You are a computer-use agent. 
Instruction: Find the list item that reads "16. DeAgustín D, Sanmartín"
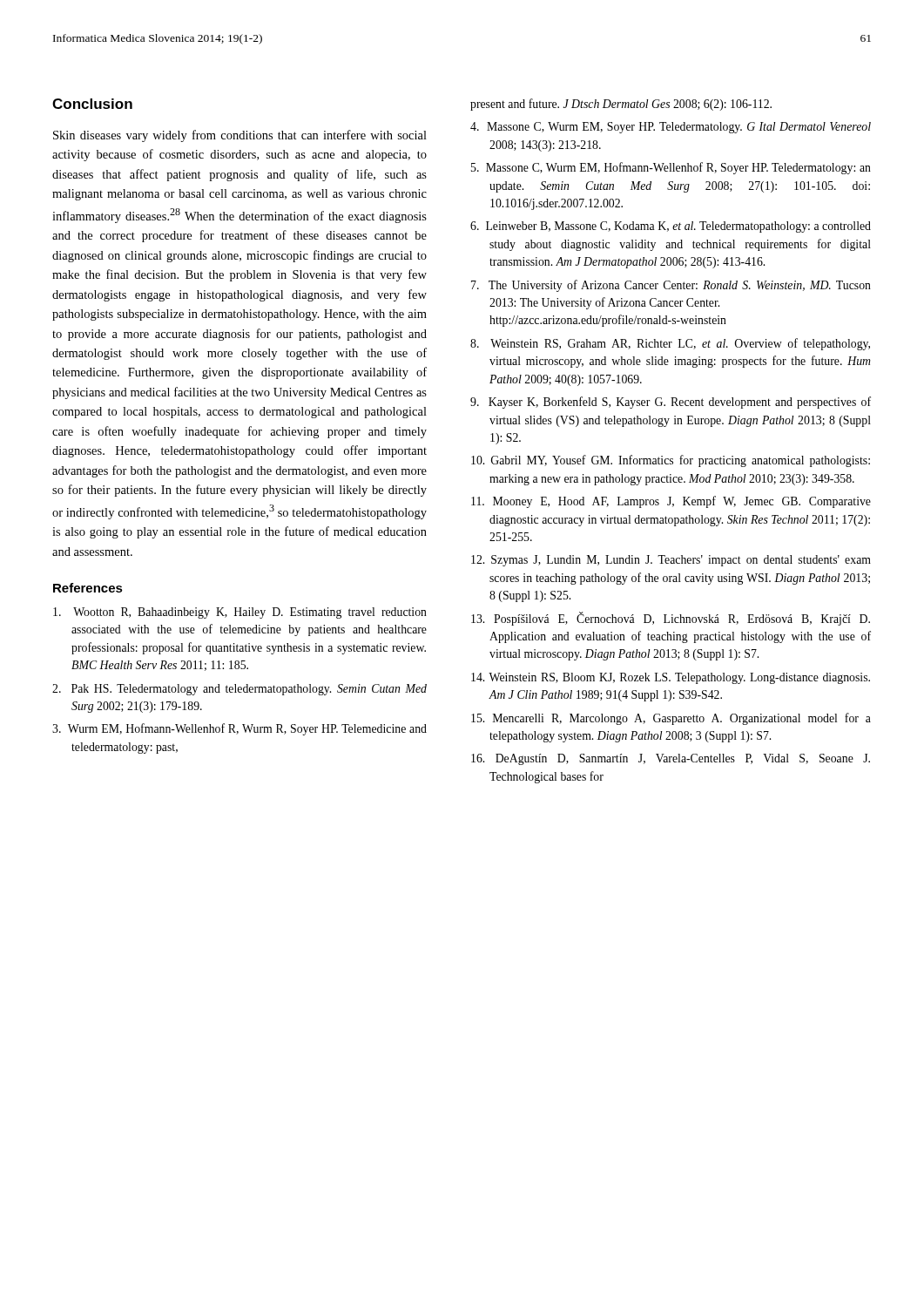[x=671, y=768]
